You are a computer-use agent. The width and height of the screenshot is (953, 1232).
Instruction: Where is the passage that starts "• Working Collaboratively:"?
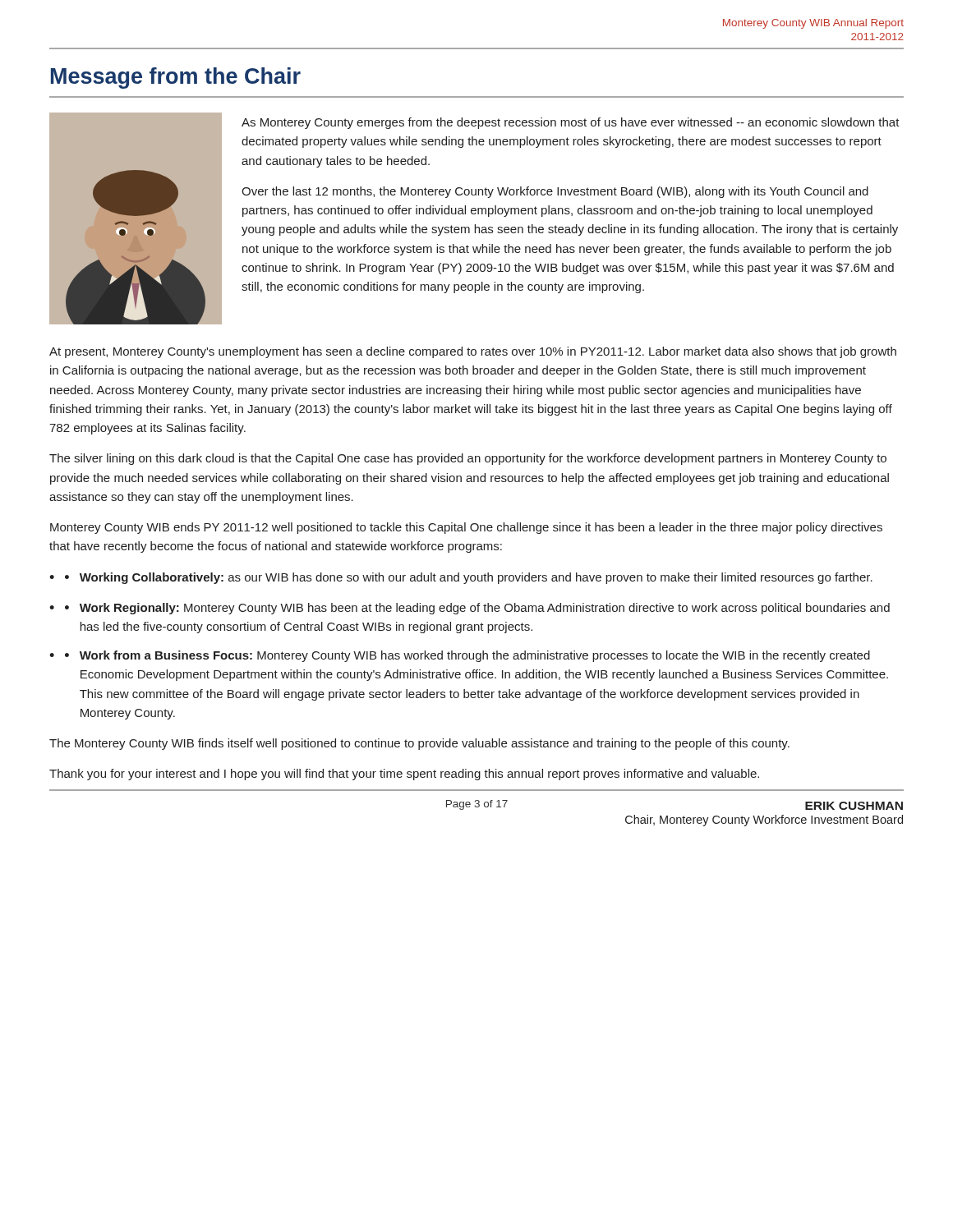(x=469, y=577)
